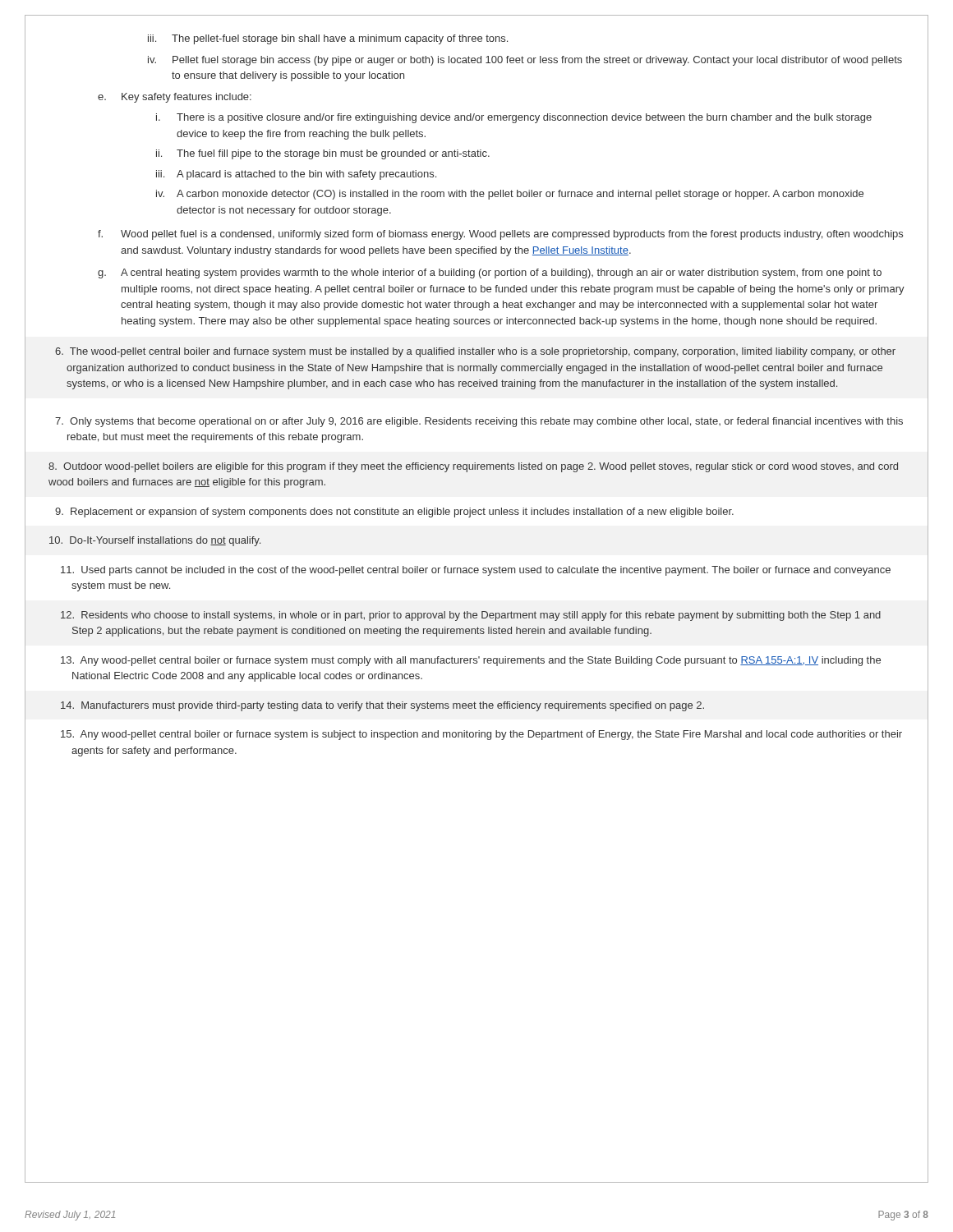Click on the element starting "i. There is a positive closure"
This screenshot has width=953, height=1232.
[530, 125]
